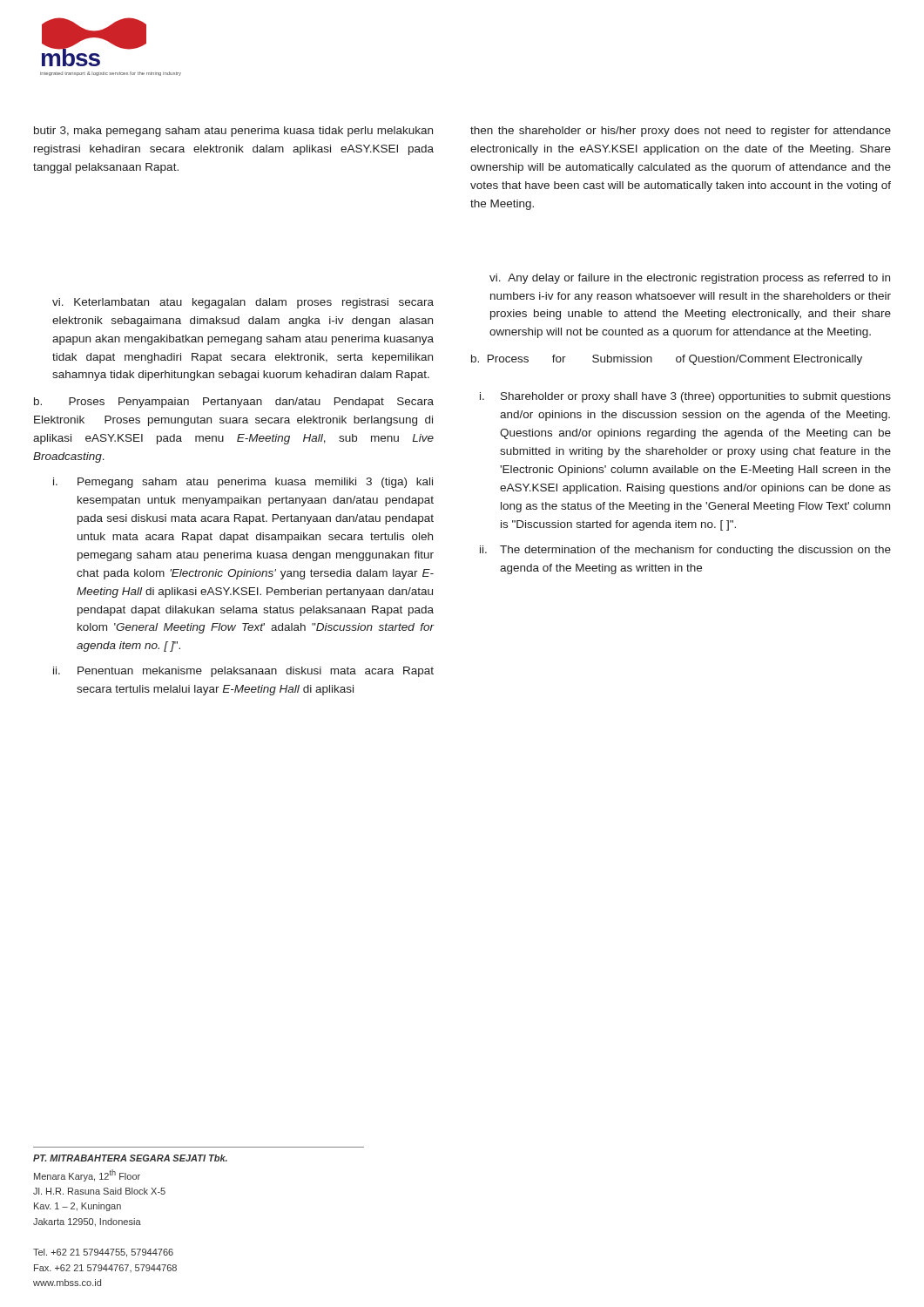
Task: Find the passage starting "butir 3, maka pemegang saham atau penerima kuasa"
Action: [x=233, y=149]
